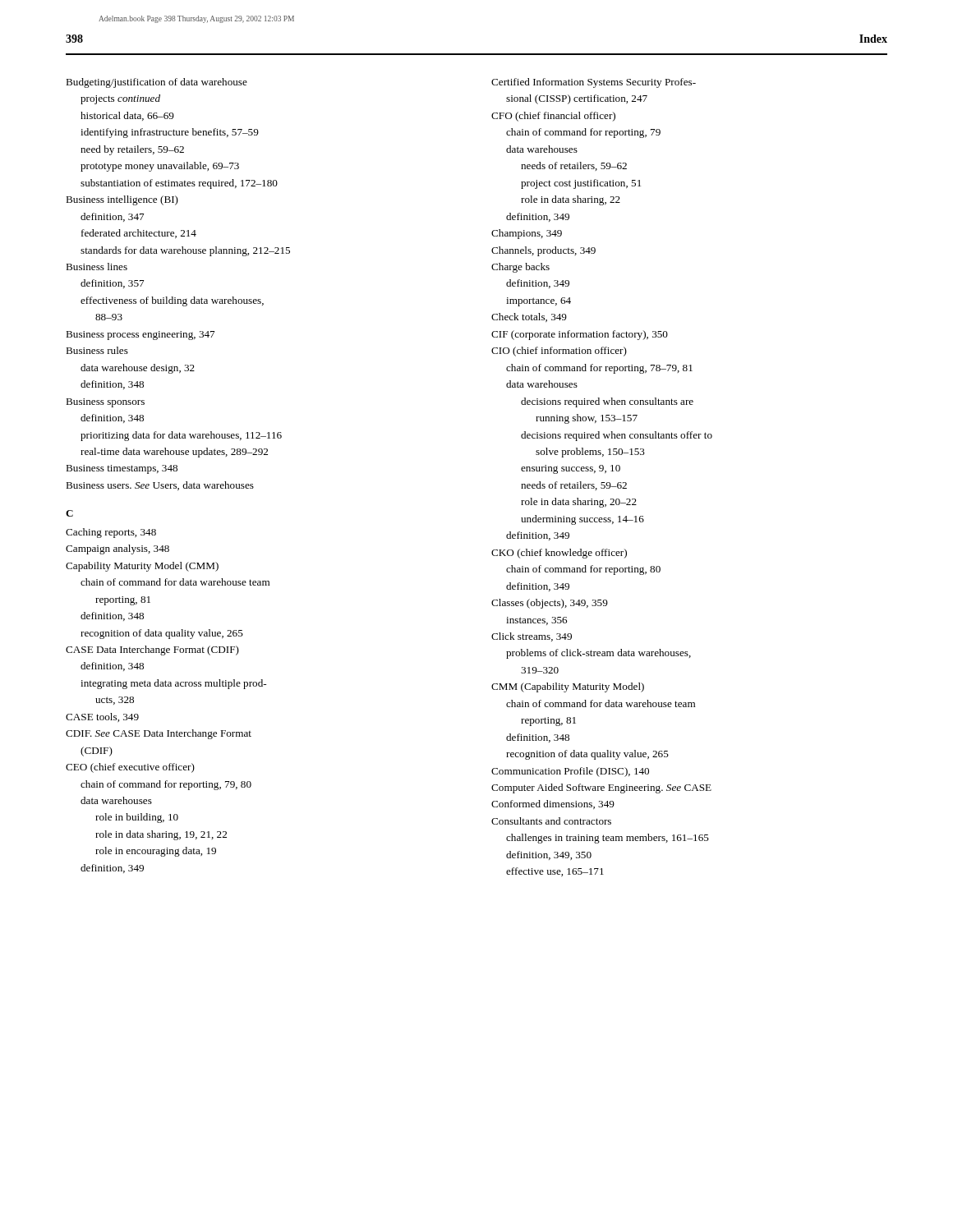Find the block on this page that starts "Certified Information Systems"
953x1232 pixels.
pos(689,92)
